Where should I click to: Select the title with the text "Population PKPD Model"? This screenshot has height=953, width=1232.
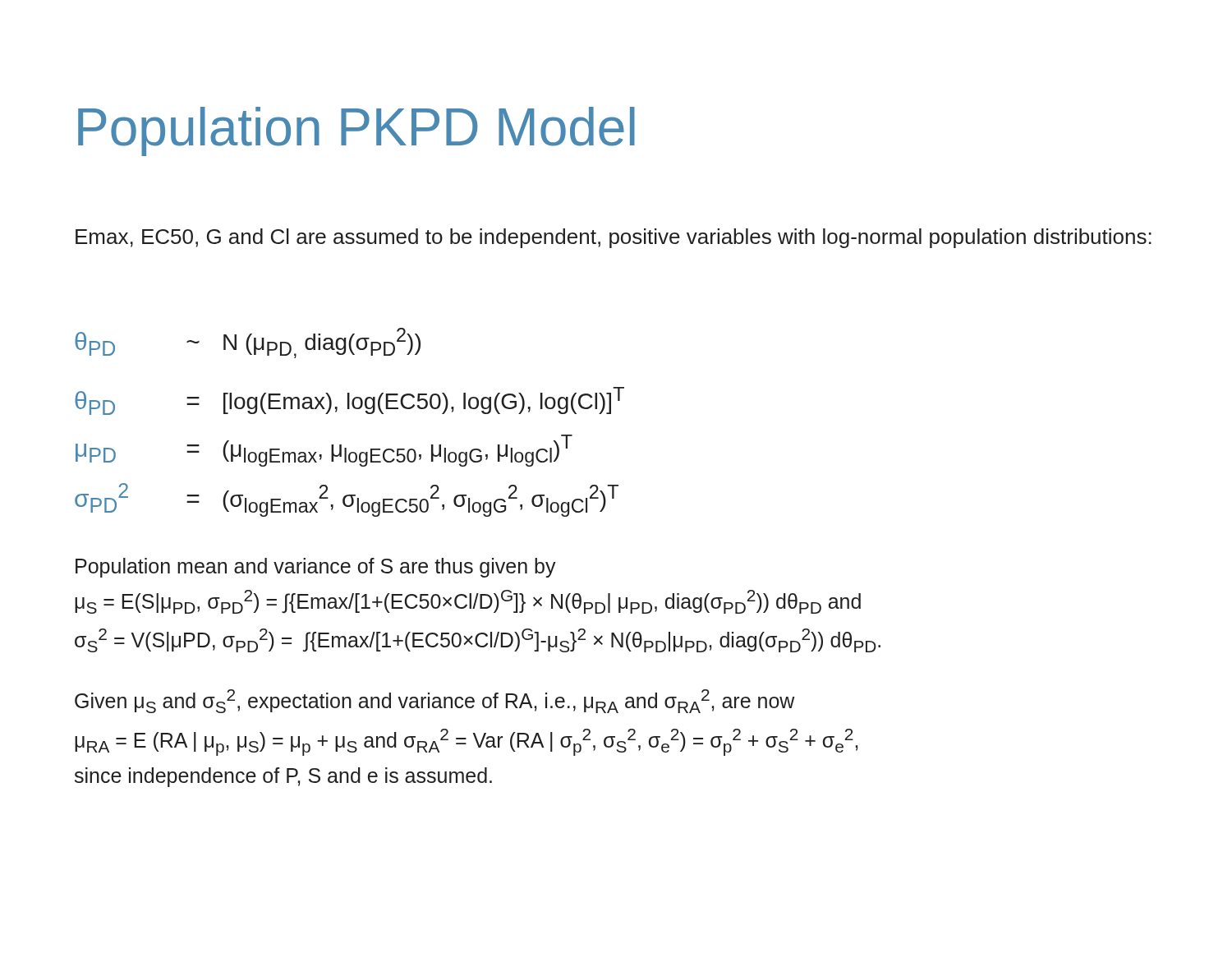[356, 127]
